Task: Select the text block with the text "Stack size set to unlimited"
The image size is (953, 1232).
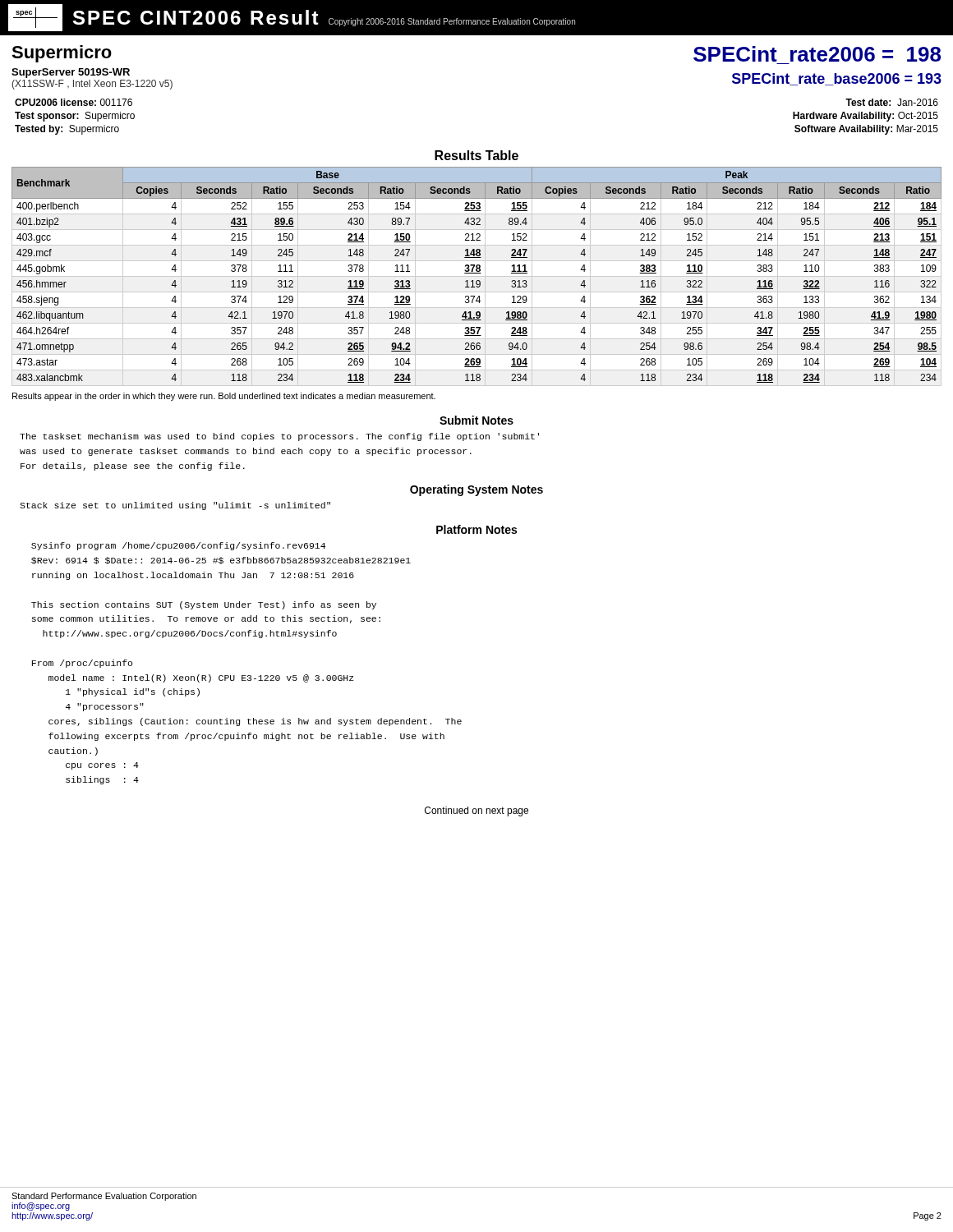Action: tap(176, 506)
